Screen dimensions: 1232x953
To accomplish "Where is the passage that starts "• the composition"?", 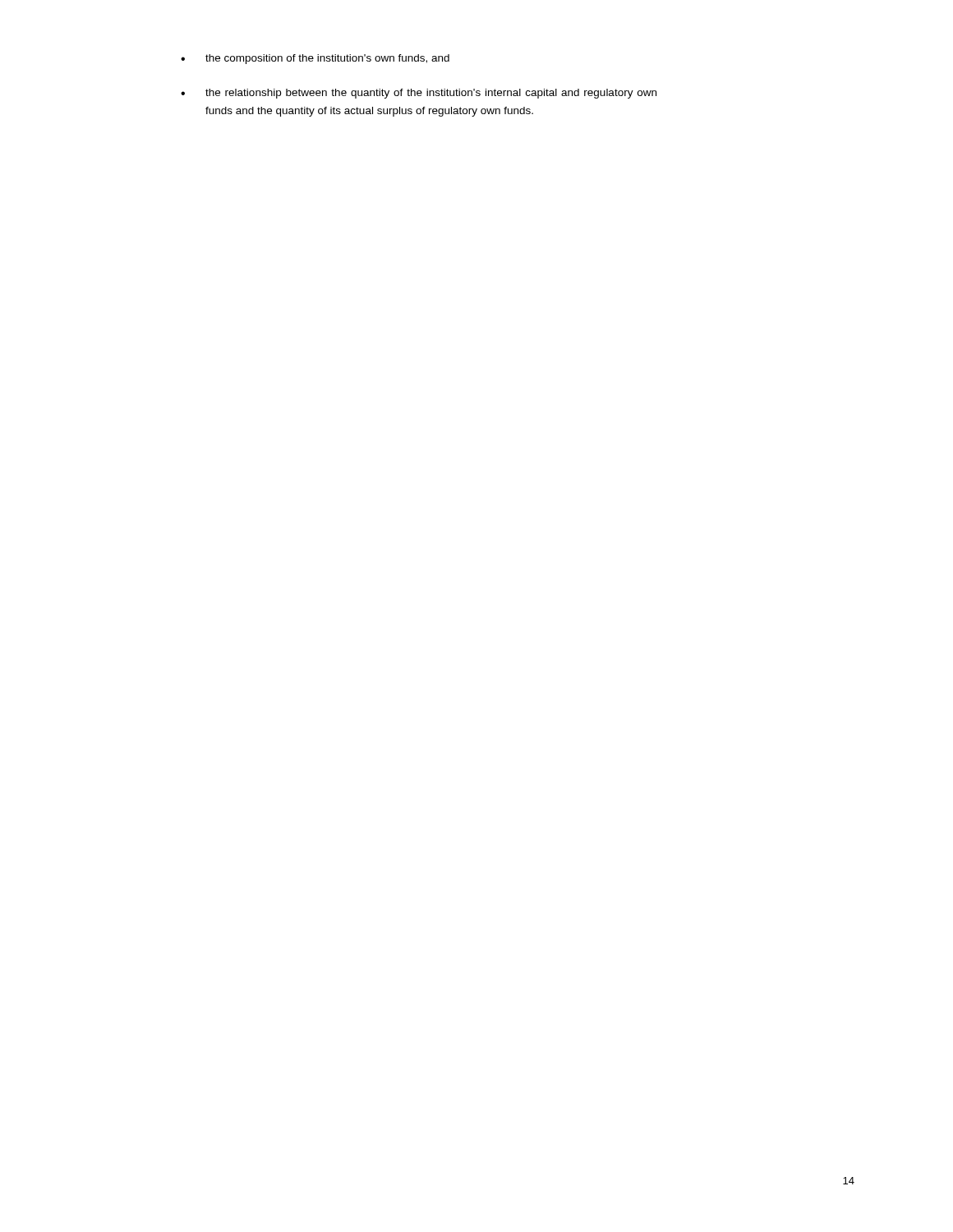I will tap(419, 59).
